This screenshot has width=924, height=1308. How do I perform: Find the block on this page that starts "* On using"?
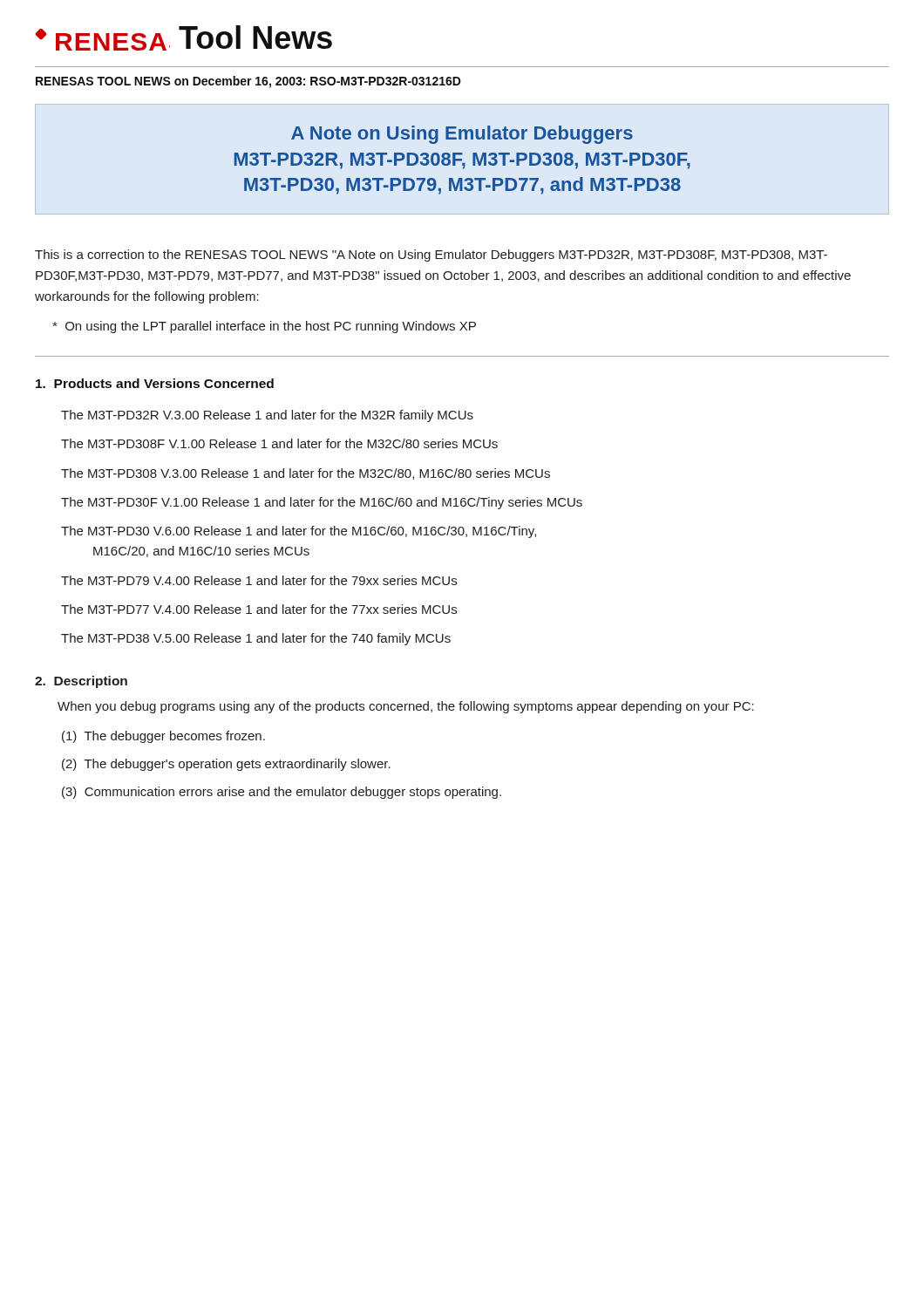coord(264,326)
